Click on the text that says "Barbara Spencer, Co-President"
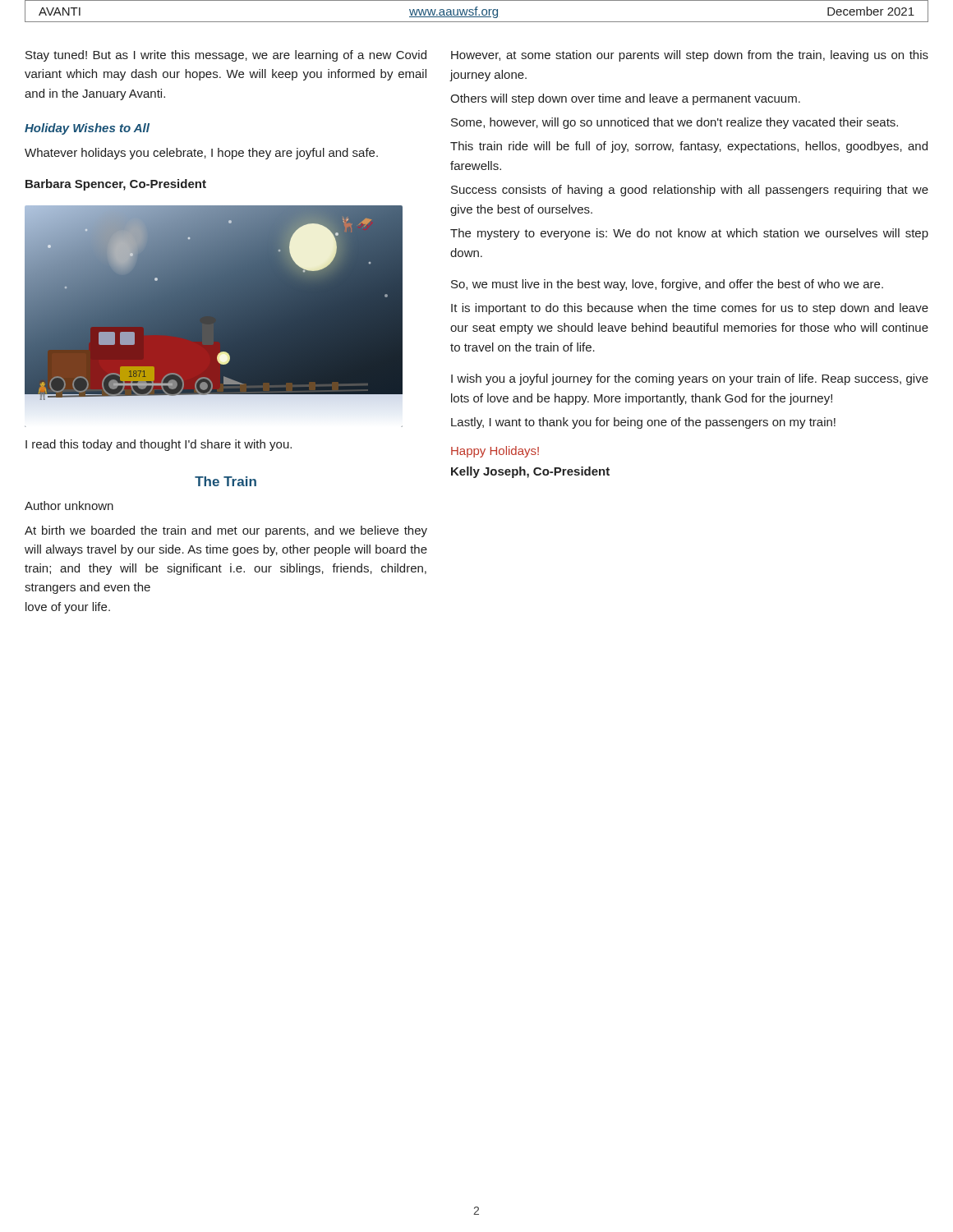This screenshot has height=1232, width=953. click(x=115, y=184)
